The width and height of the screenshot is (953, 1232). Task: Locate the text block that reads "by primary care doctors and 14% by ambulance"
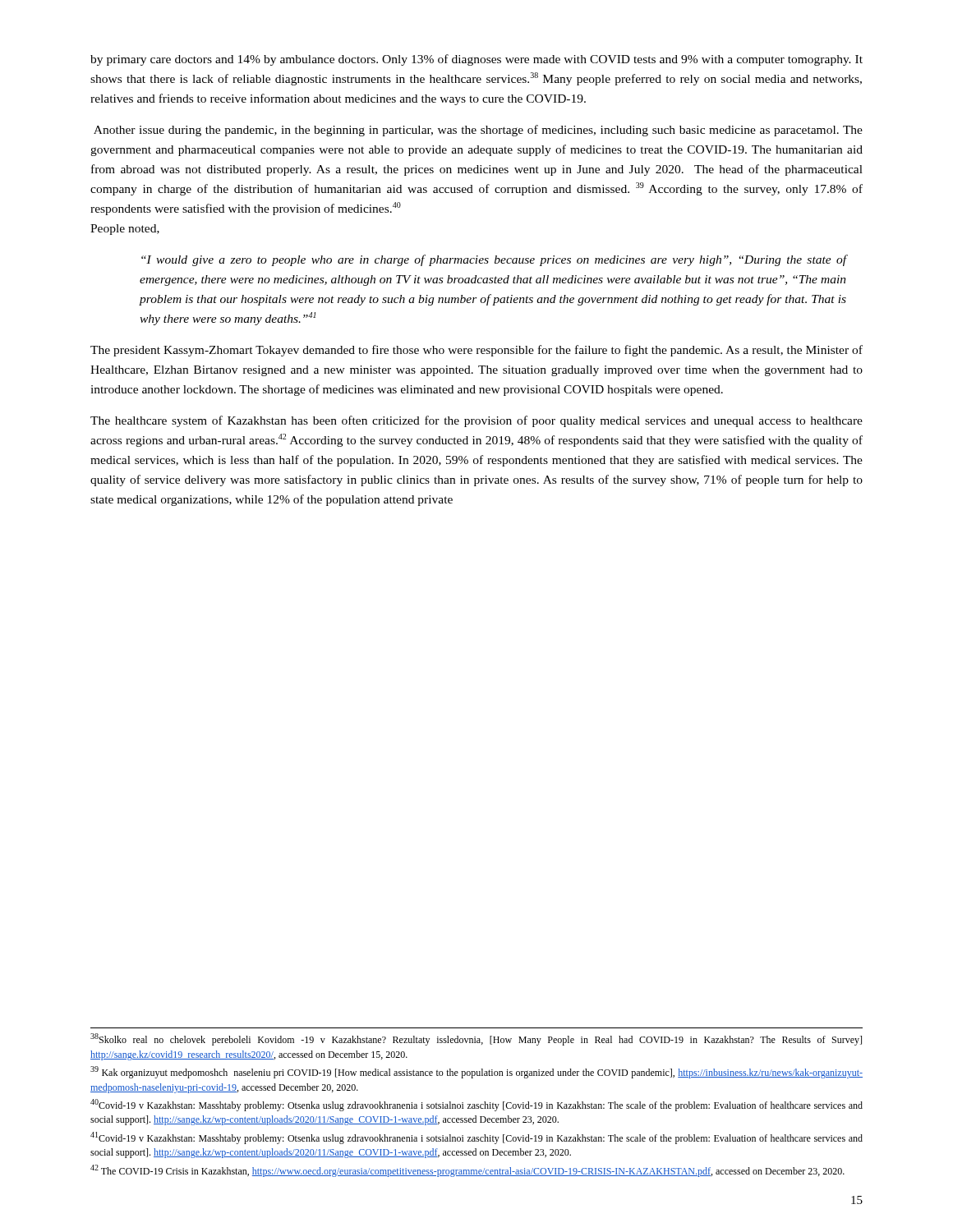coord(476,79)
